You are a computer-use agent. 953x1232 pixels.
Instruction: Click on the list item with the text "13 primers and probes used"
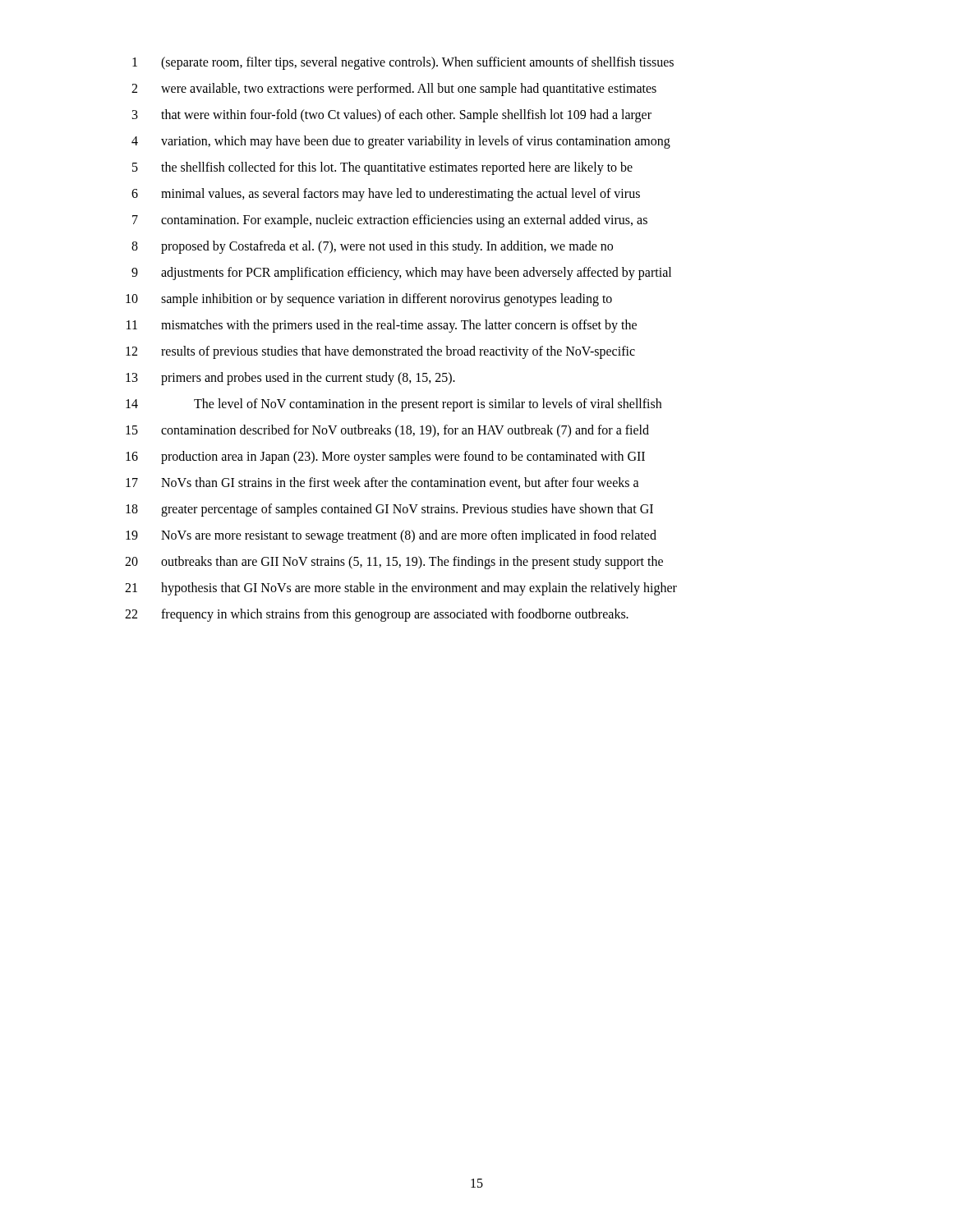[452, 378]
